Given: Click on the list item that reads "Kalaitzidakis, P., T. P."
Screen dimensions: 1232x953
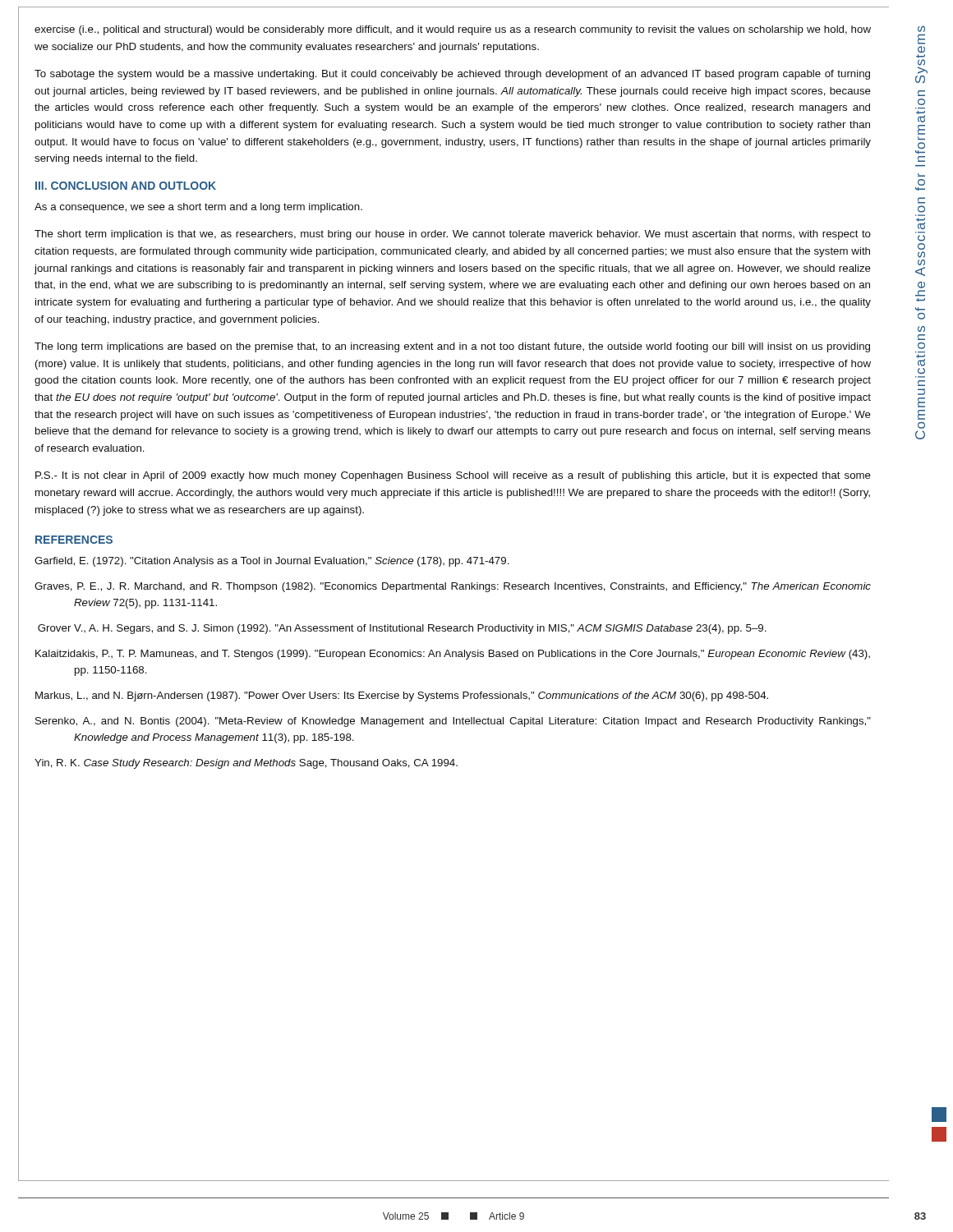Looking at the screenshot, I should [x=453, y=662].
